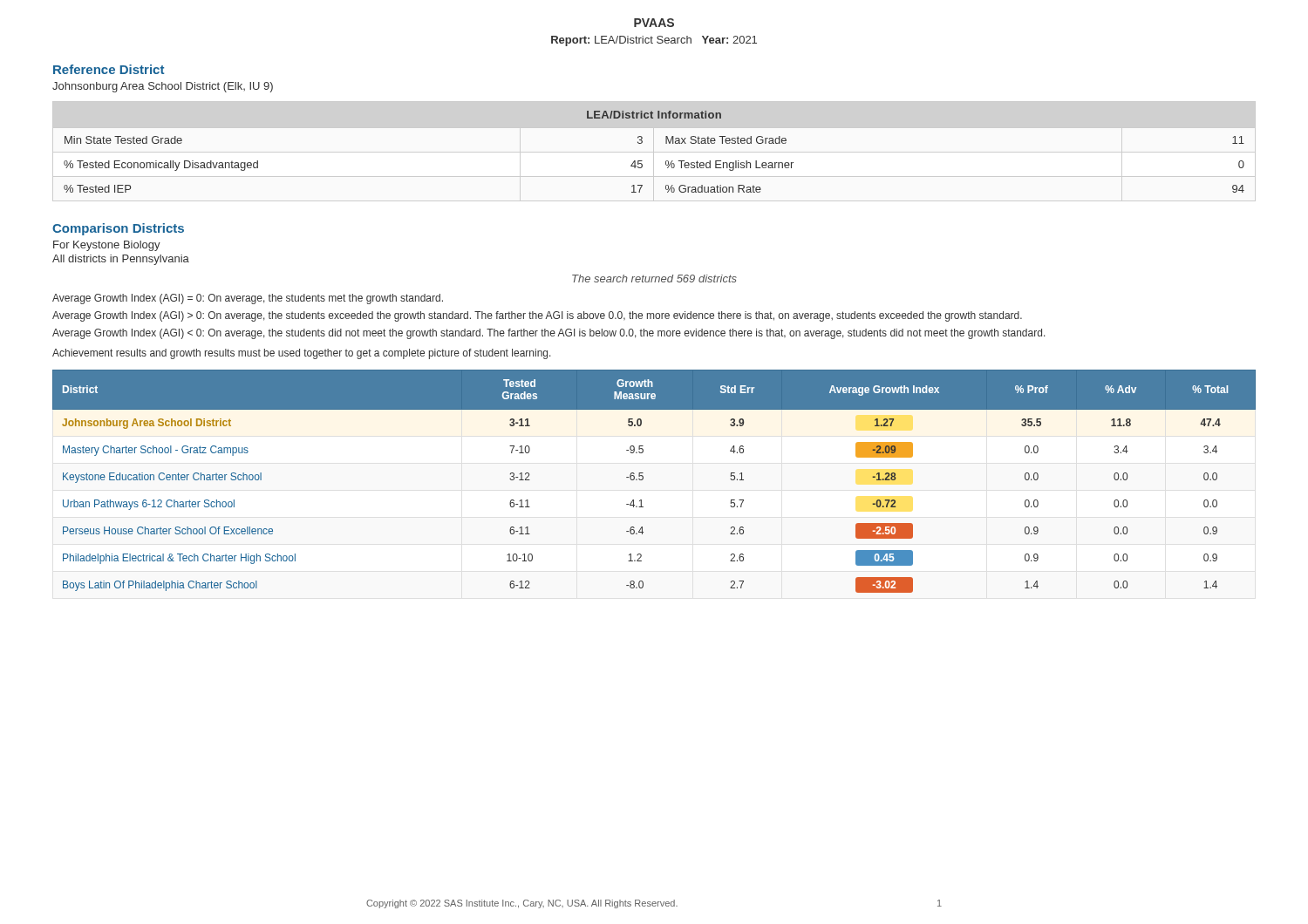The image size is (1308, 924).
Task: Locate the text "Reference District"
Action: (x=108, y=69)
